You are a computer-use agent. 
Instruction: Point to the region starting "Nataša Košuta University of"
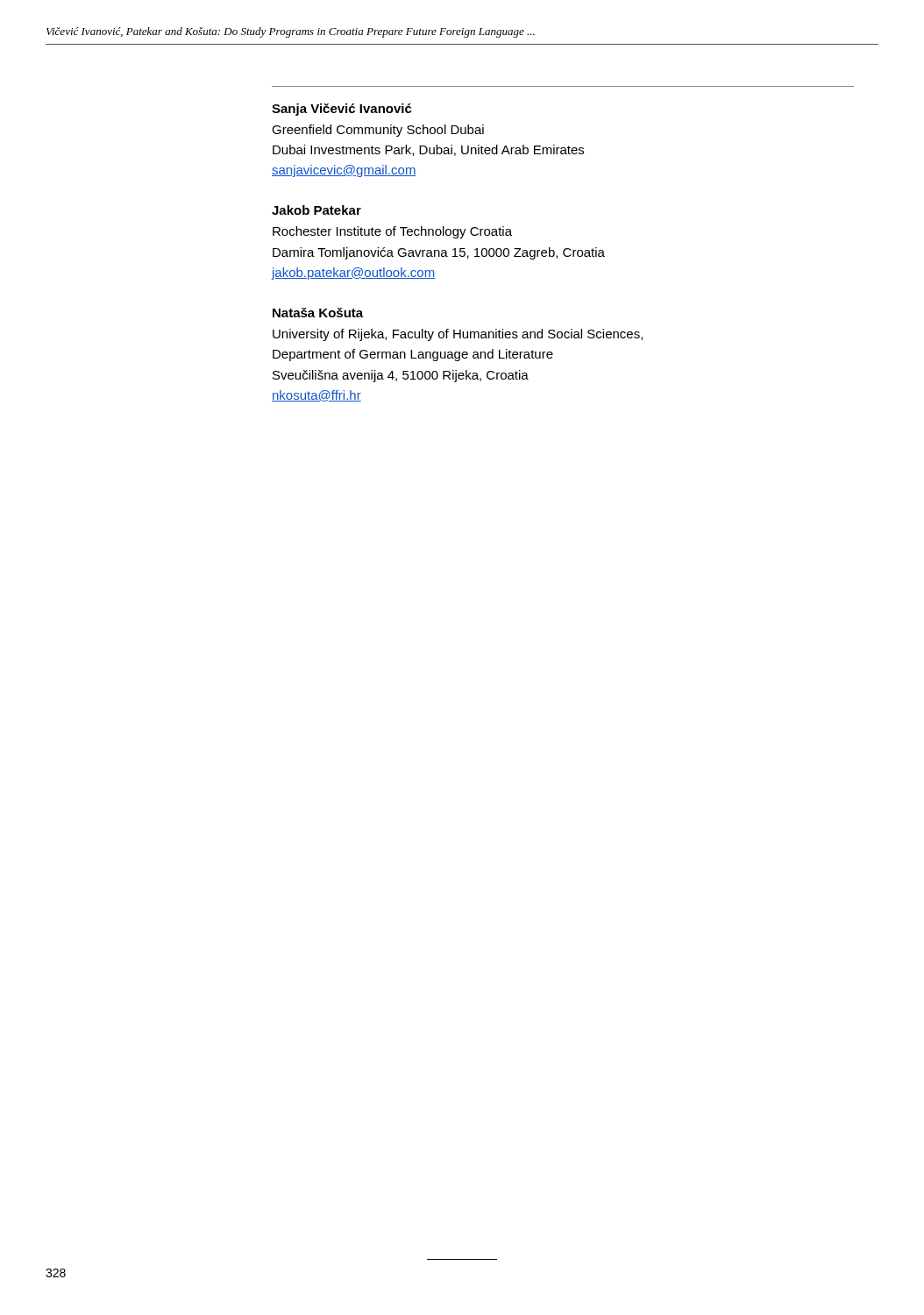[x=563, y=355]
